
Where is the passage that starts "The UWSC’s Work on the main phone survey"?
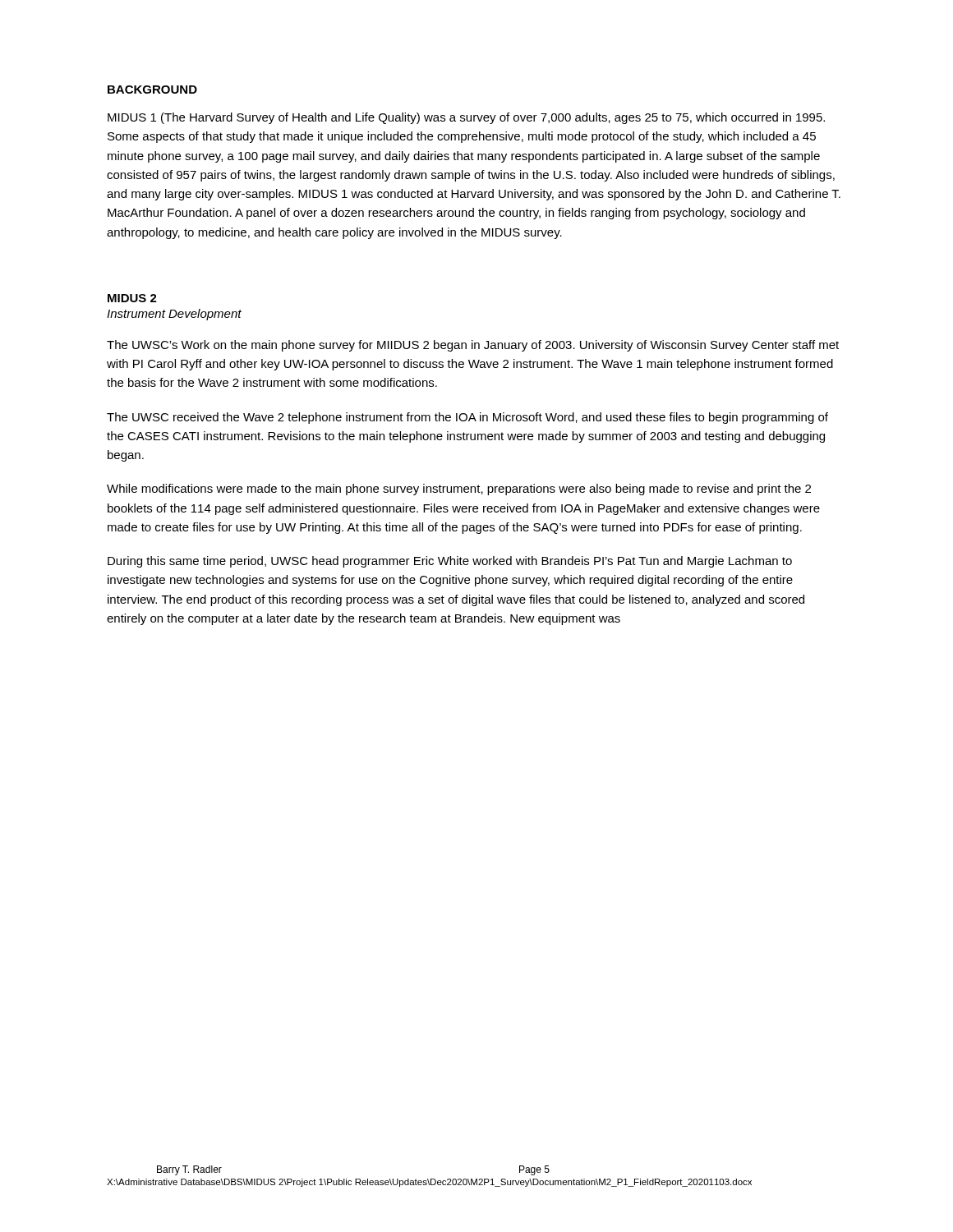coord(473,363)
